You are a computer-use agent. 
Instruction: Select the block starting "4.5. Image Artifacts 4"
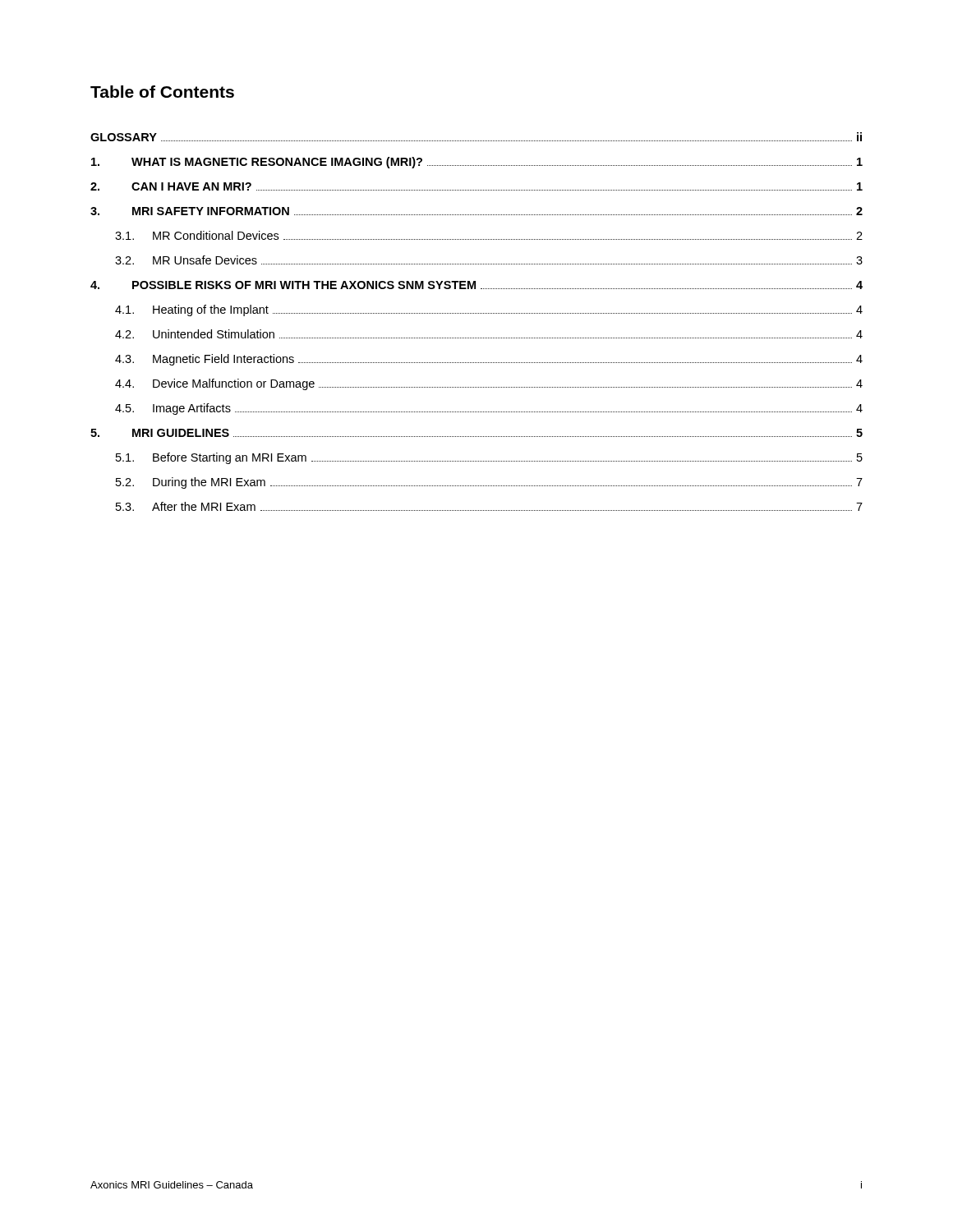(x=476, y=408)
